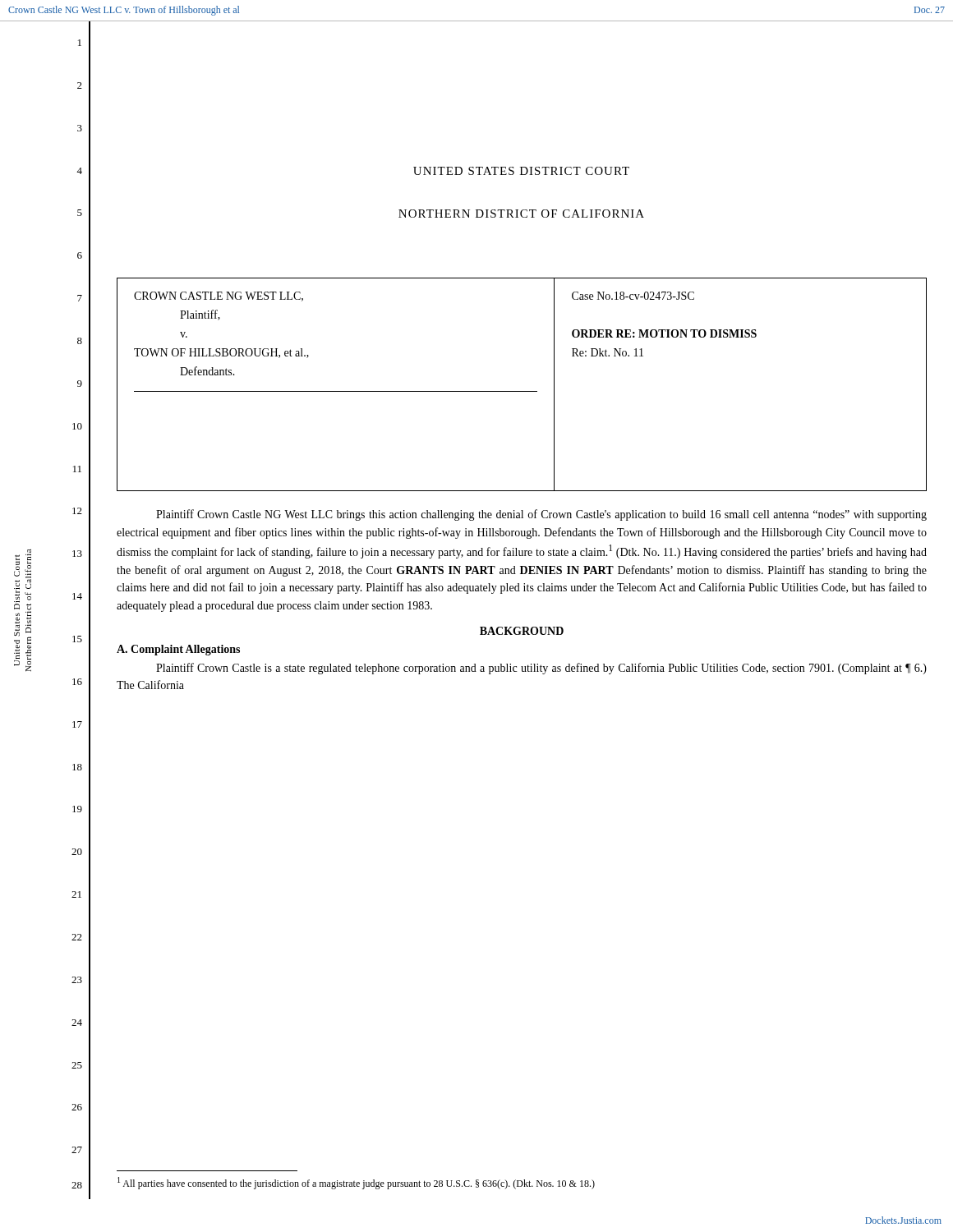Find the text block that reads "Plaintiff Crown Castle is a"

(x=522, y=677)
